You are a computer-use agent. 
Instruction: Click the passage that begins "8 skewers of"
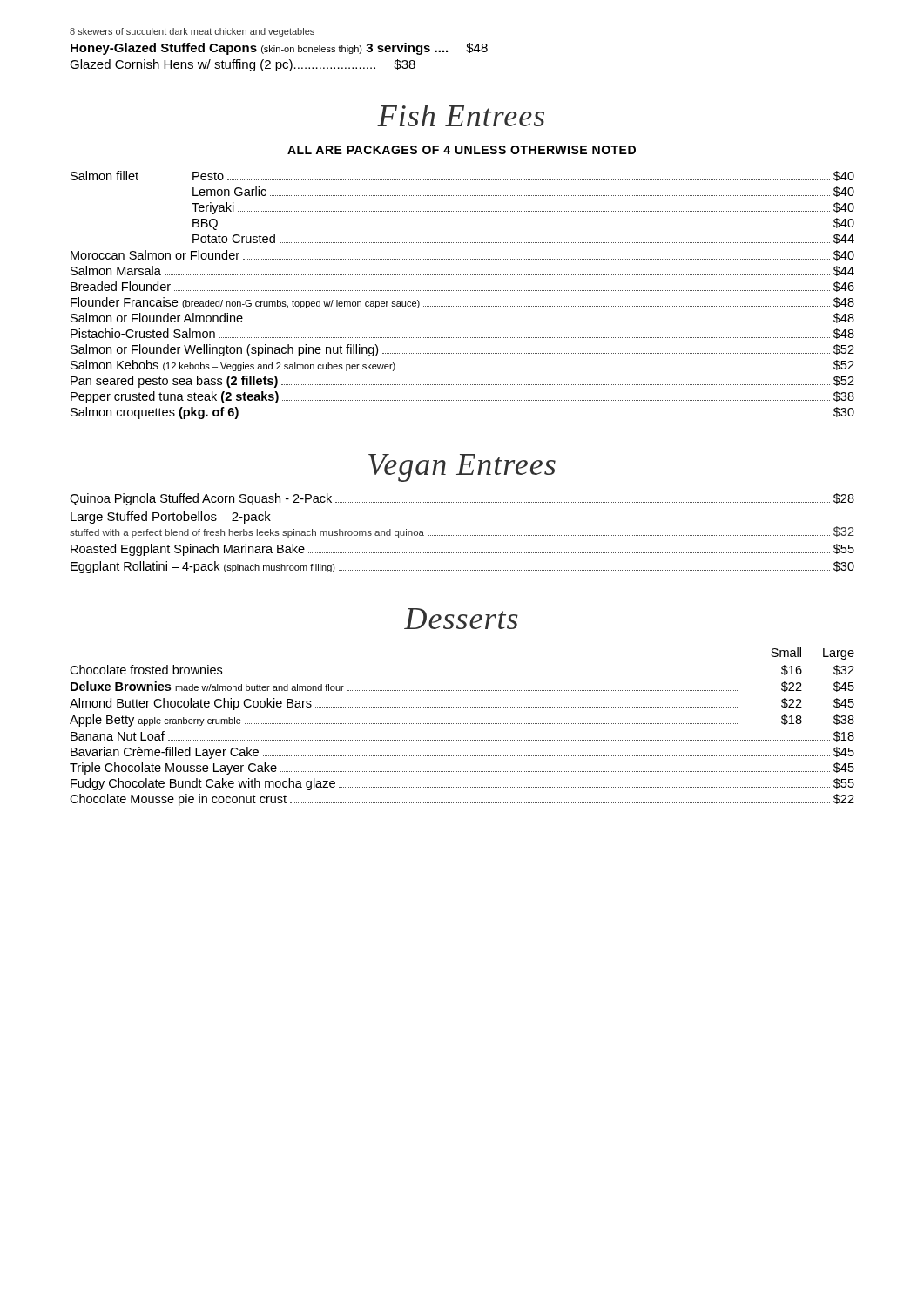click(192, 31)
